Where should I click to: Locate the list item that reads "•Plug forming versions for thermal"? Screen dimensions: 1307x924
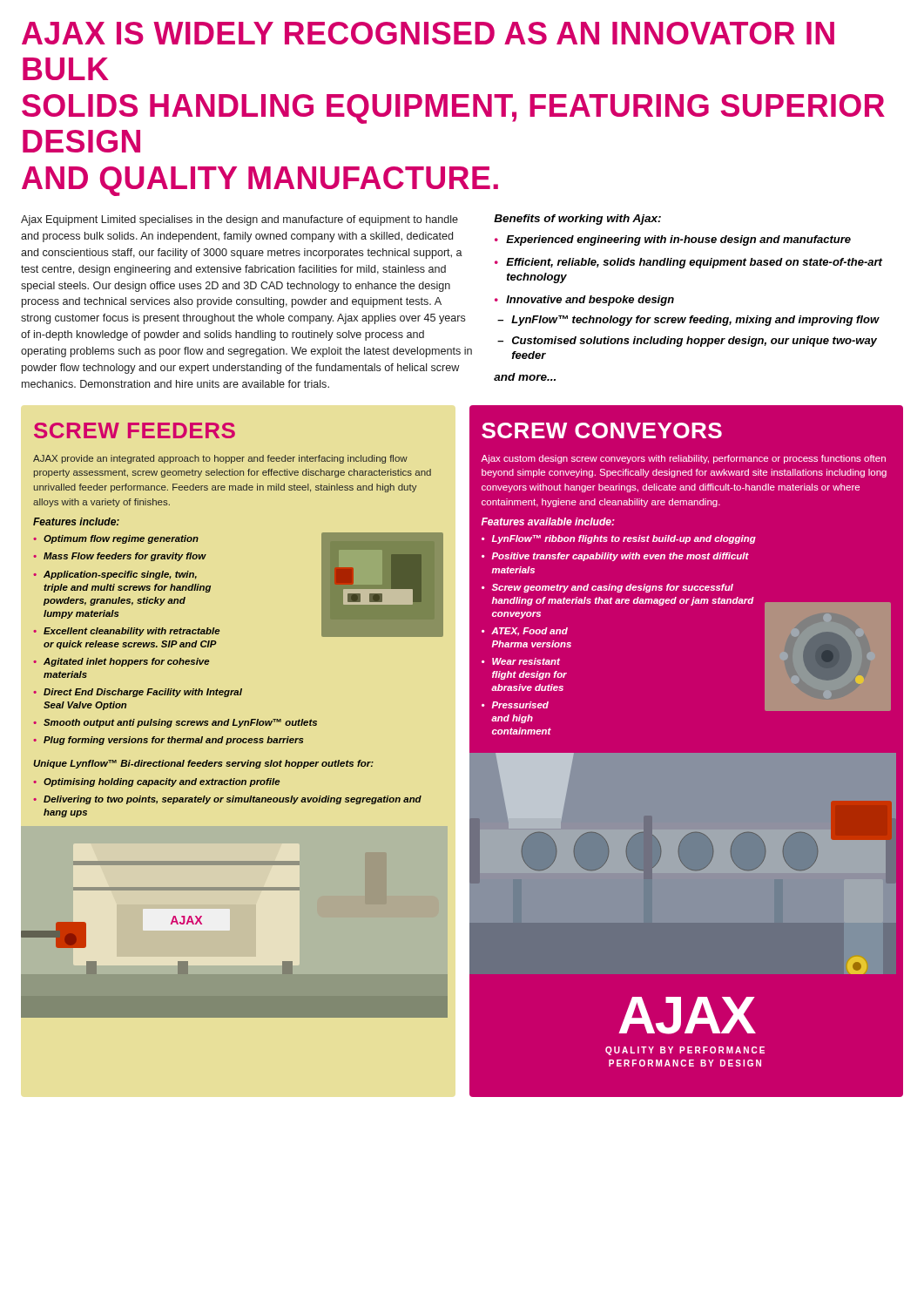tap(168, 740)
